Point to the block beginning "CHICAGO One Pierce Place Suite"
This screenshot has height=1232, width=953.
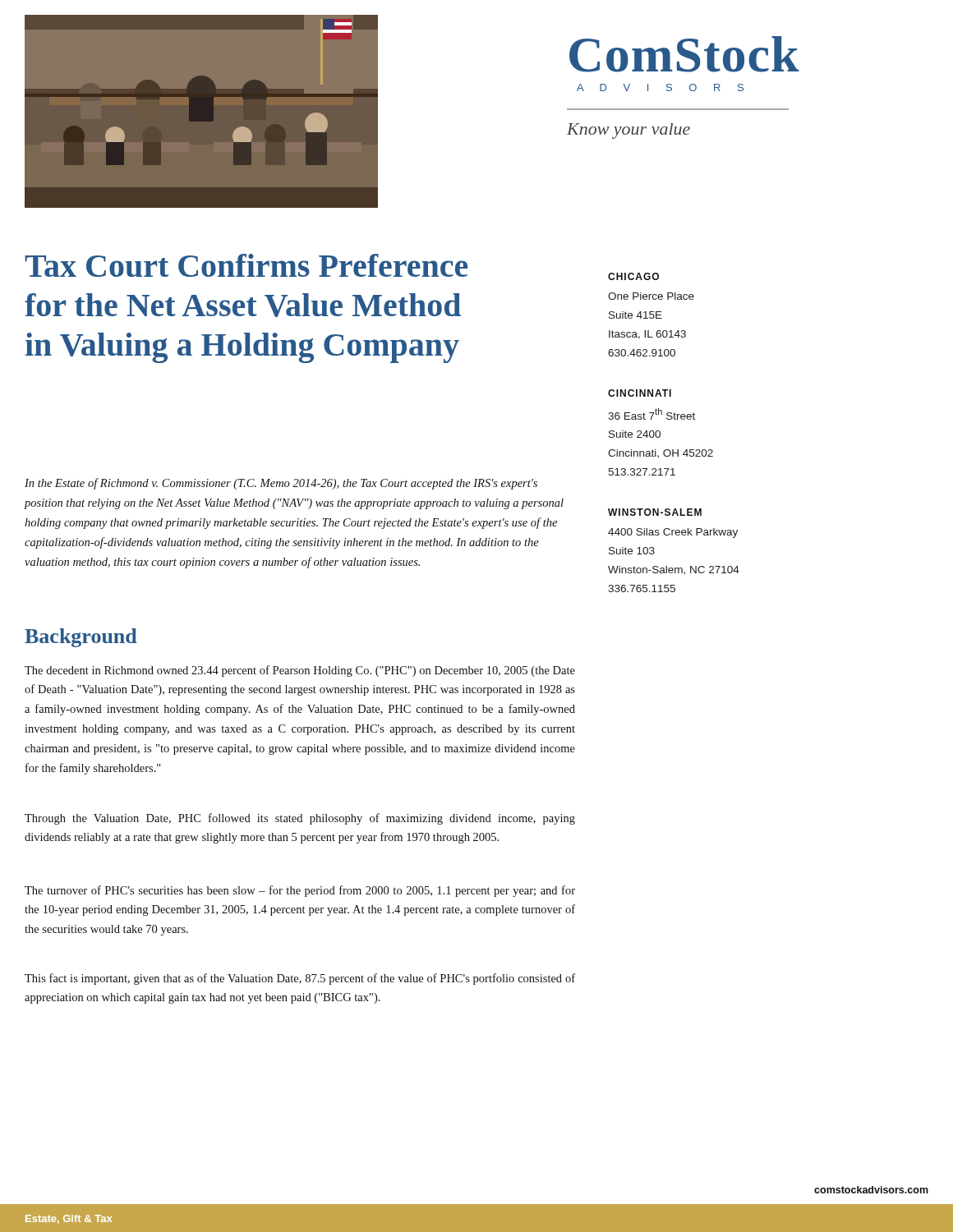[633, 276]
